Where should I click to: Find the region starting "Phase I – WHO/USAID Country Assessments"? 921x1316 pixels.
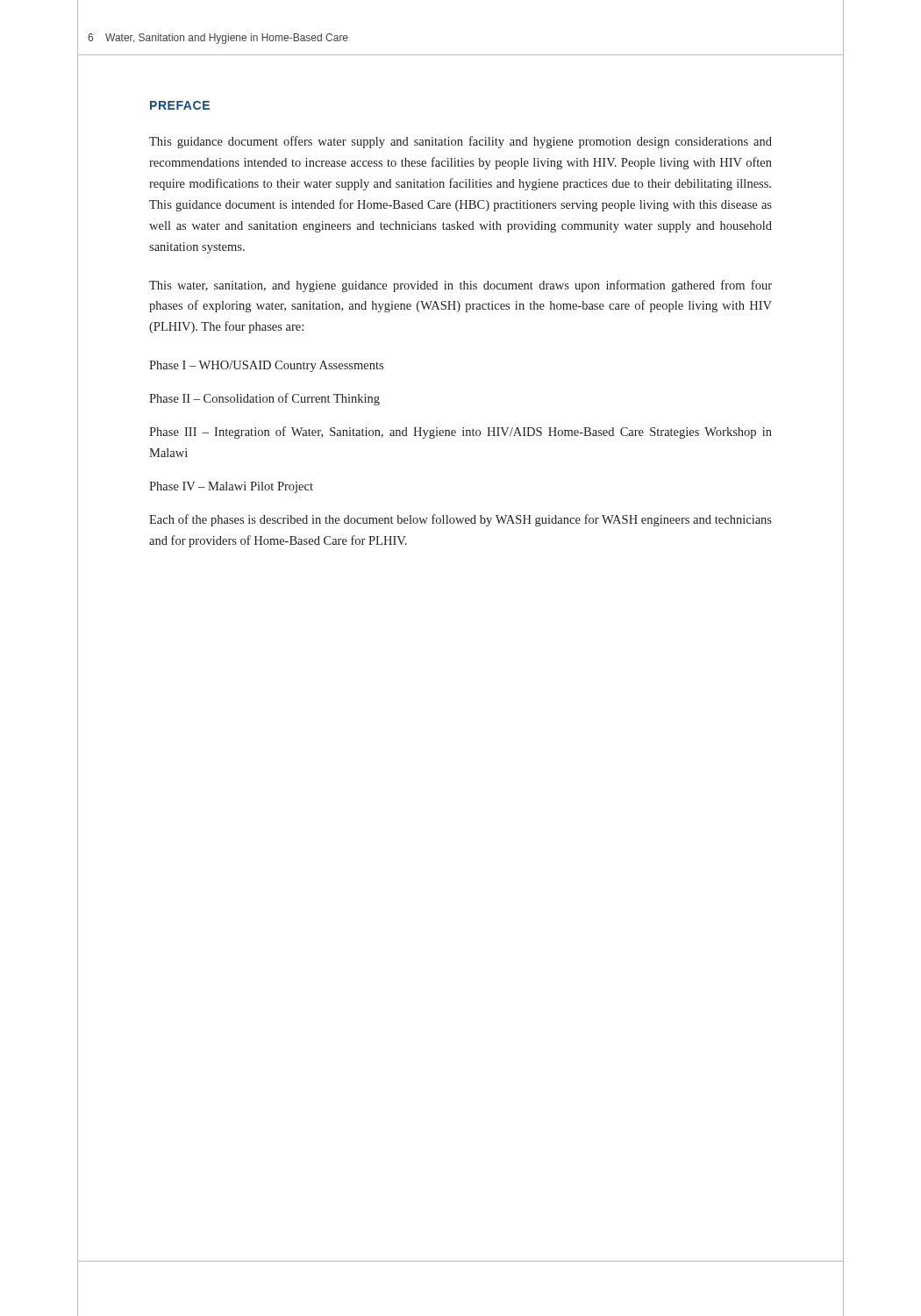coord(266,365)
